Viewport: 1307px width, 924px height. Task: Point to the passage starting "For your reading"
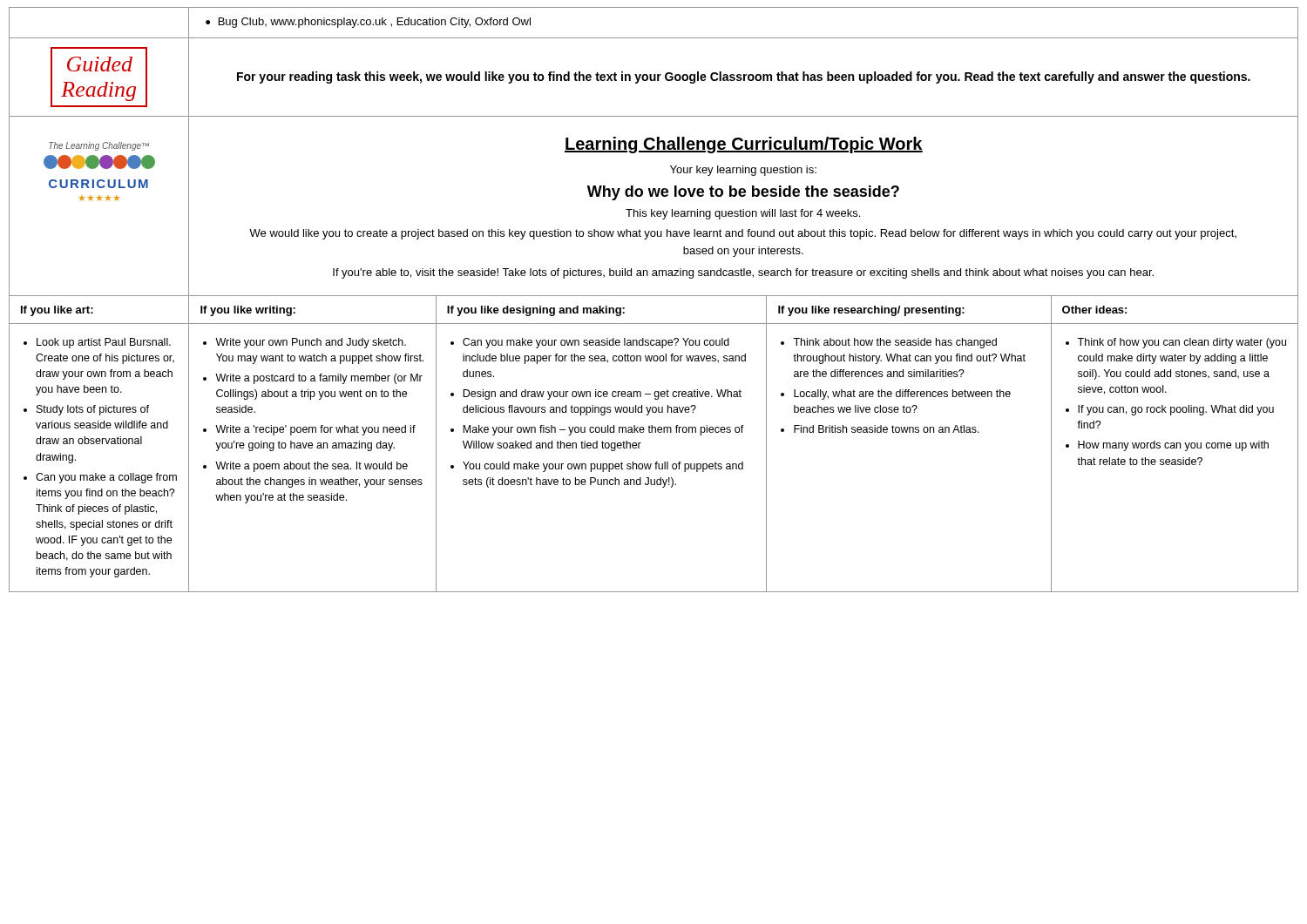[743, 77]
